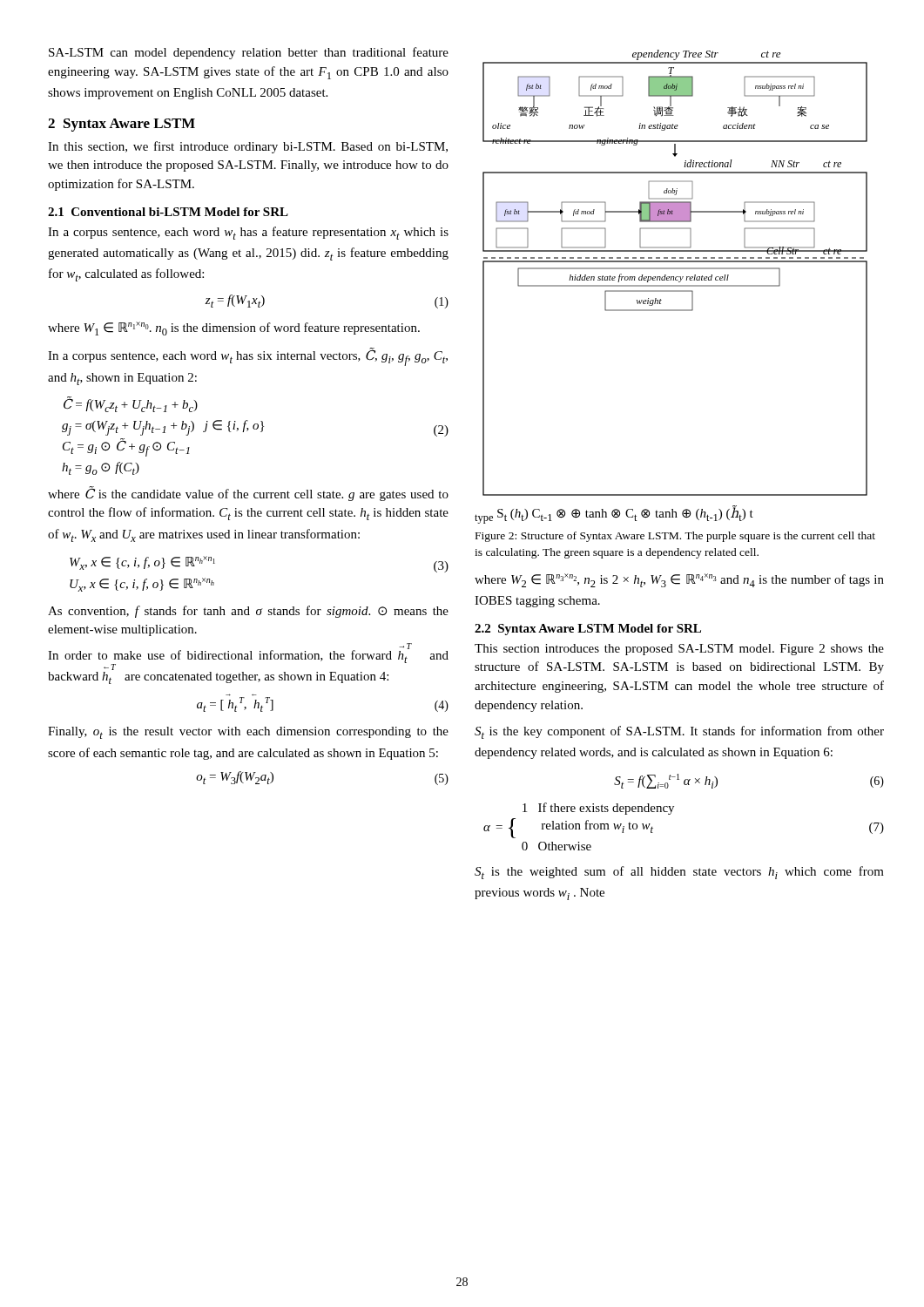Click the passage that begins "St is the weighted sum of all hidden"
Viewport: 924px width, 1307px height.
pyautogui.click(x=679, y=883)
